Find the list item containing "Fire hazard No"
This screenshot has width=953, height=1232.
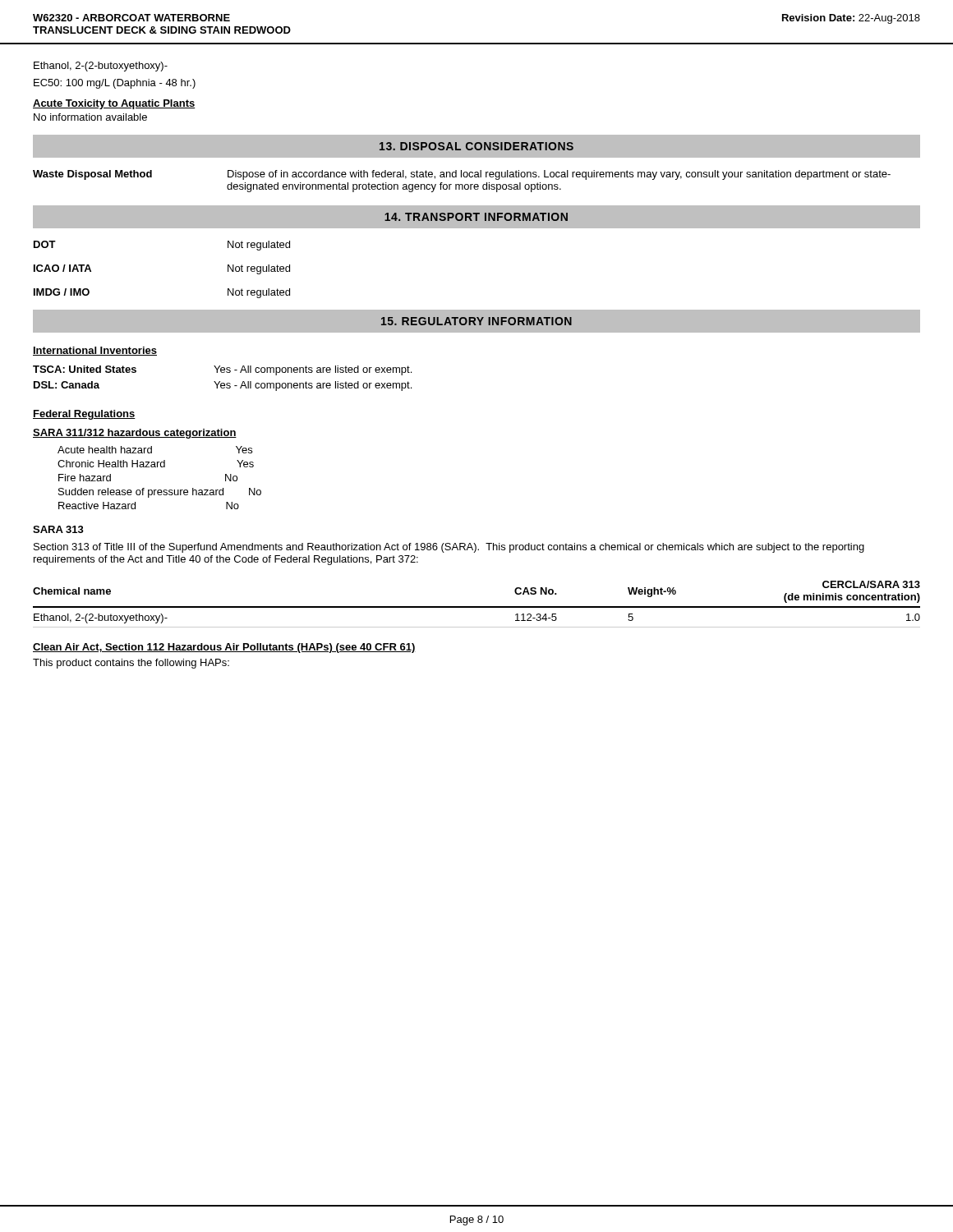(x=148, y=478)
